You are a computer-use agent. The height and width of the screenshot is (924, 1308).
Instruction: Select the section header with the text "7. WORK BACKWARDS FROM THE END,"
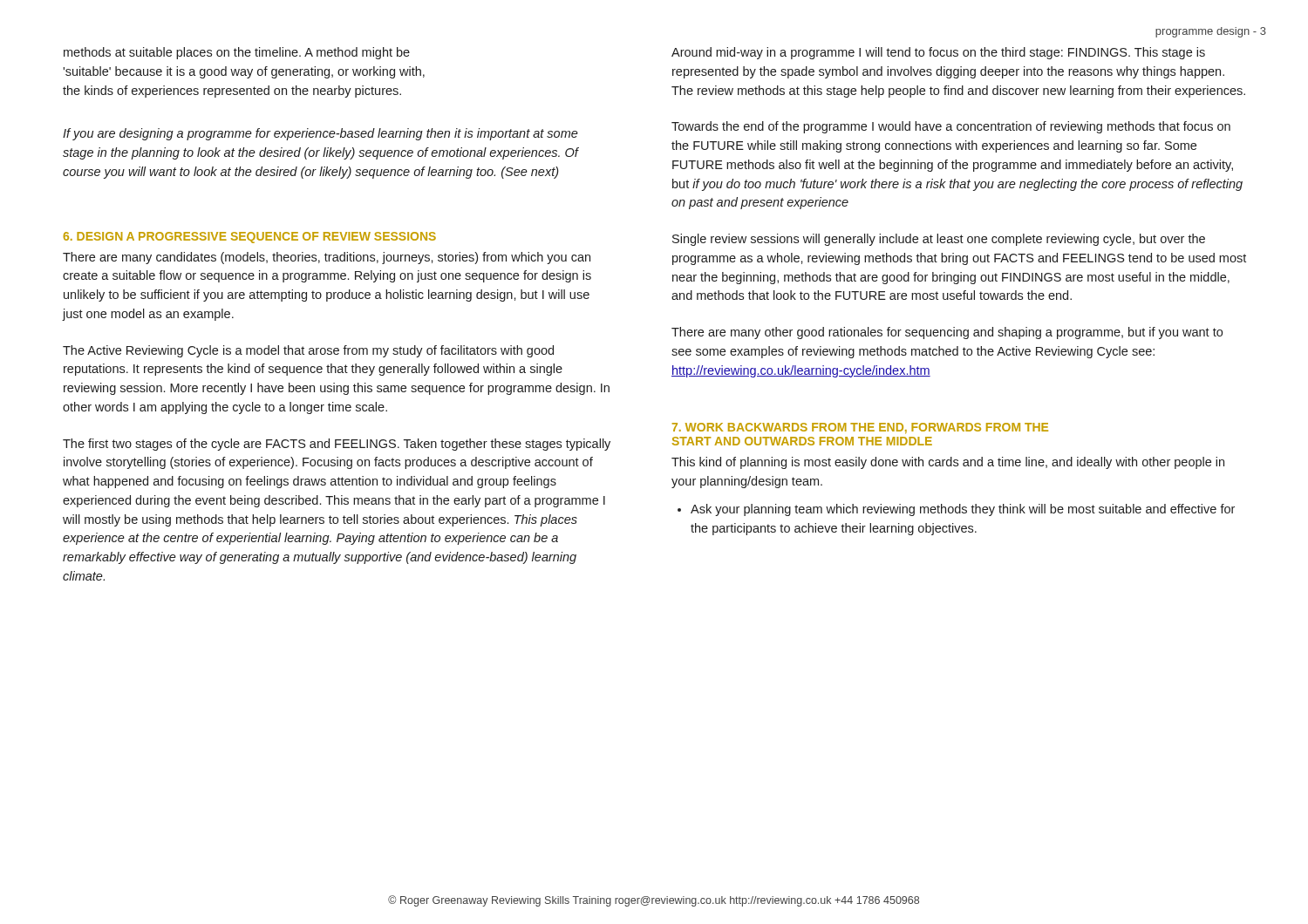pyautogui.click(x=860, y=434)
